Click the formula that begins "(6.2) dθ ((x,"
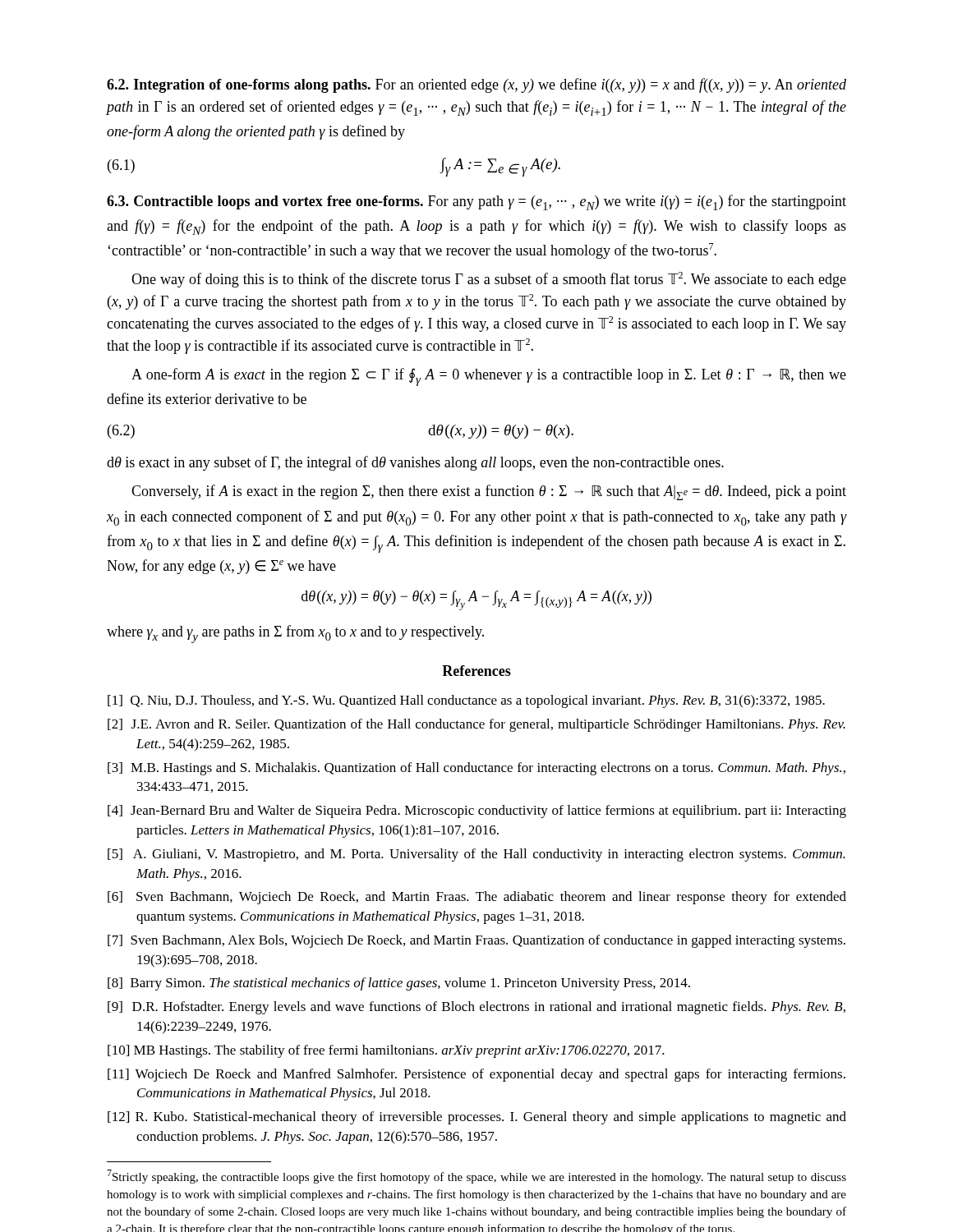Screen dimensions: 1232x953 point(476,430)
